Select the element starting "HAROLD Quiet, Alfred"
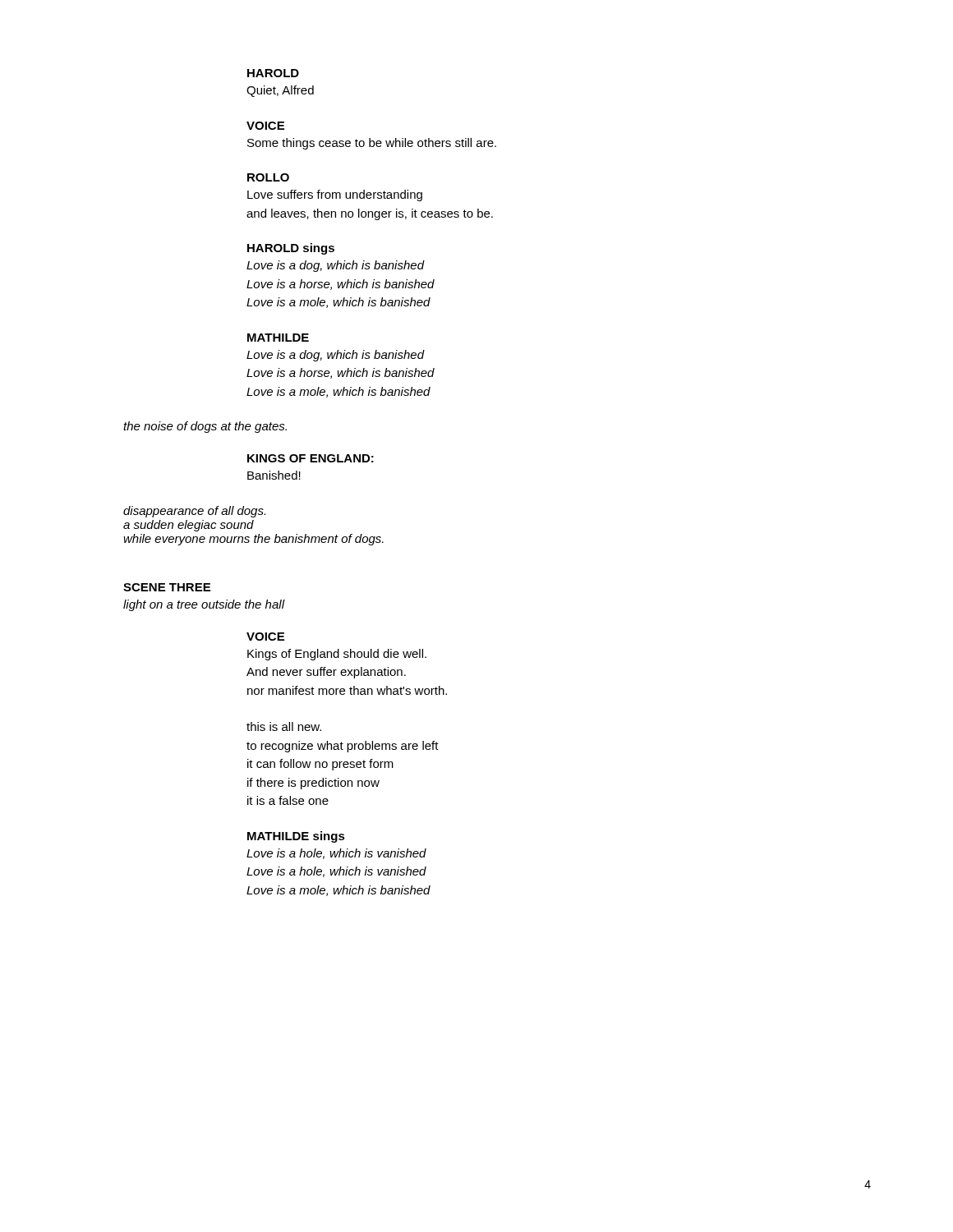 (x=273, y=73)
